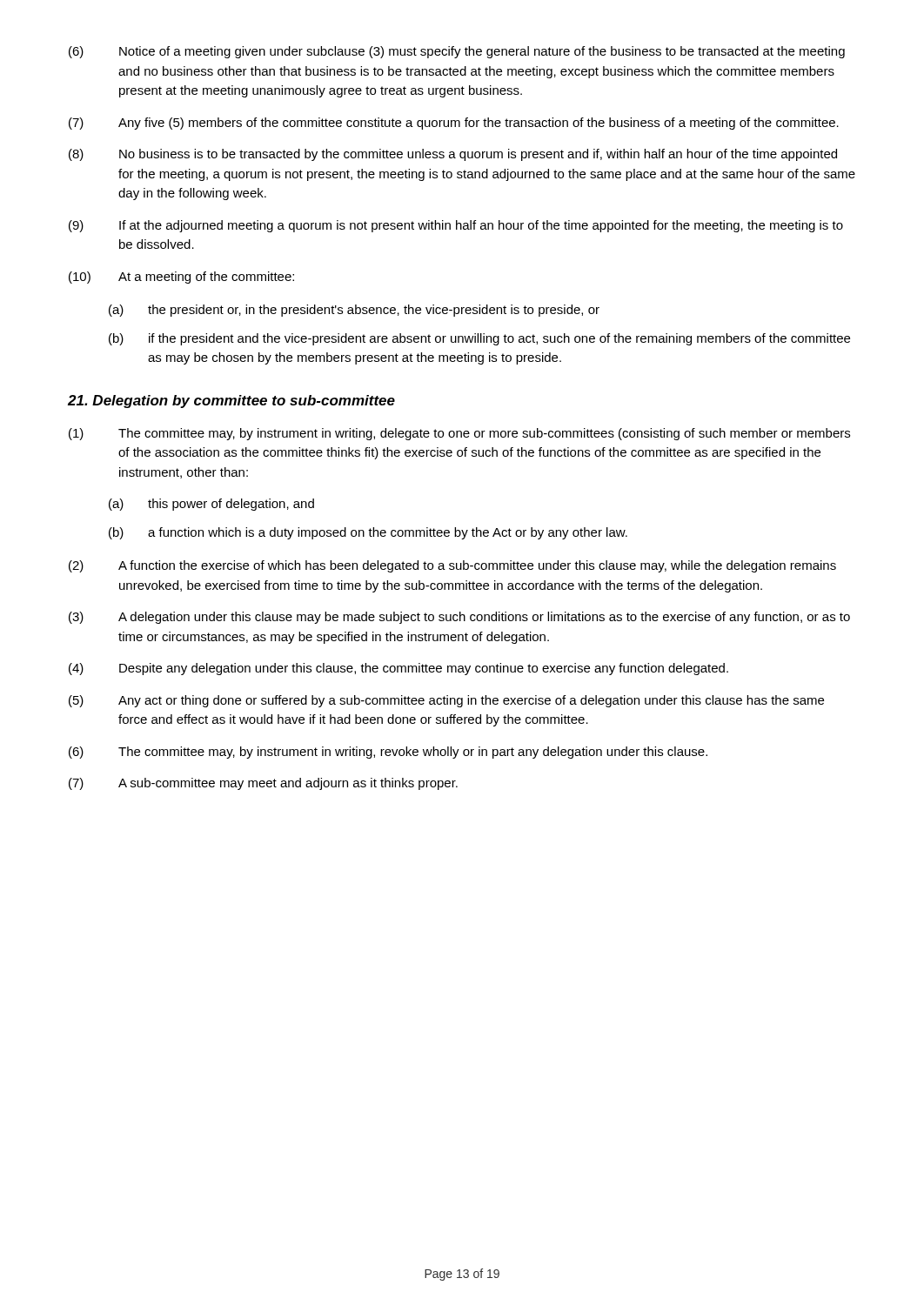924x1305 pixels.
Task: Navigate to the block starting "(1) The committee"
Action: [459, 434]
